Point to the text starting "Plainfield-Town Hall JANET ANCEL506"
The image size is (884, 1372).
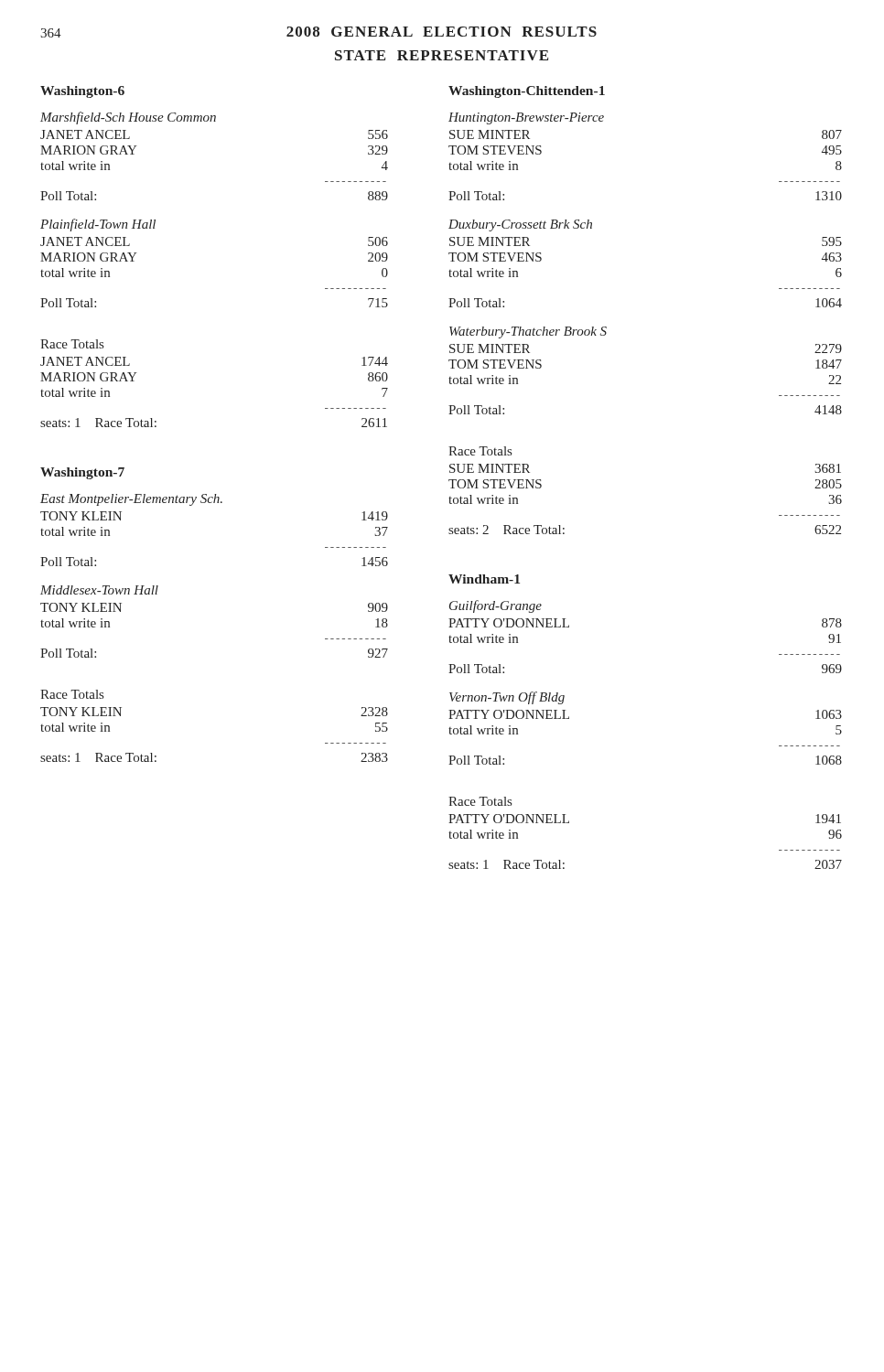pos(98,225)
